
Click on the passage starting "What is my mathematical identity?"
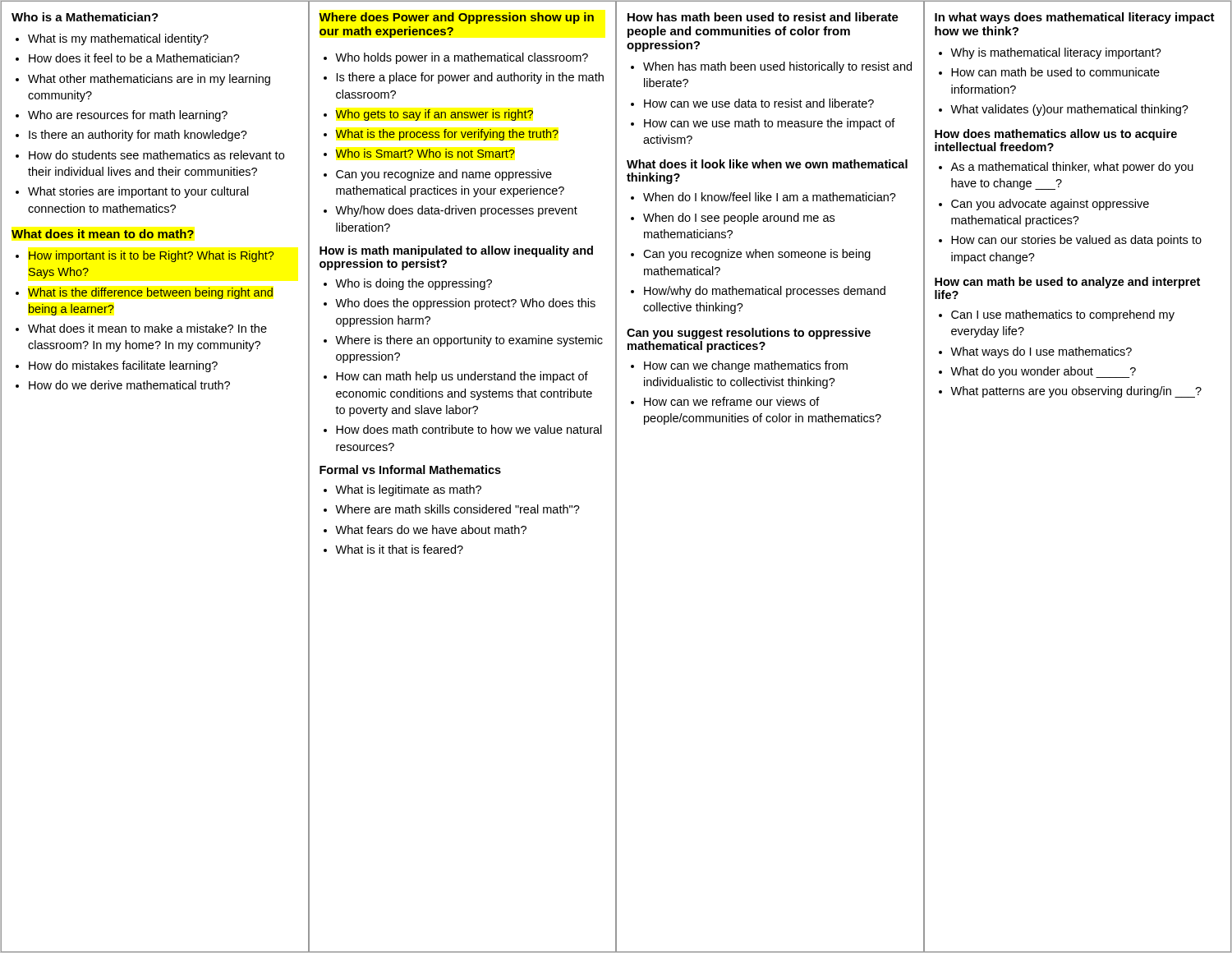point(118,39)
